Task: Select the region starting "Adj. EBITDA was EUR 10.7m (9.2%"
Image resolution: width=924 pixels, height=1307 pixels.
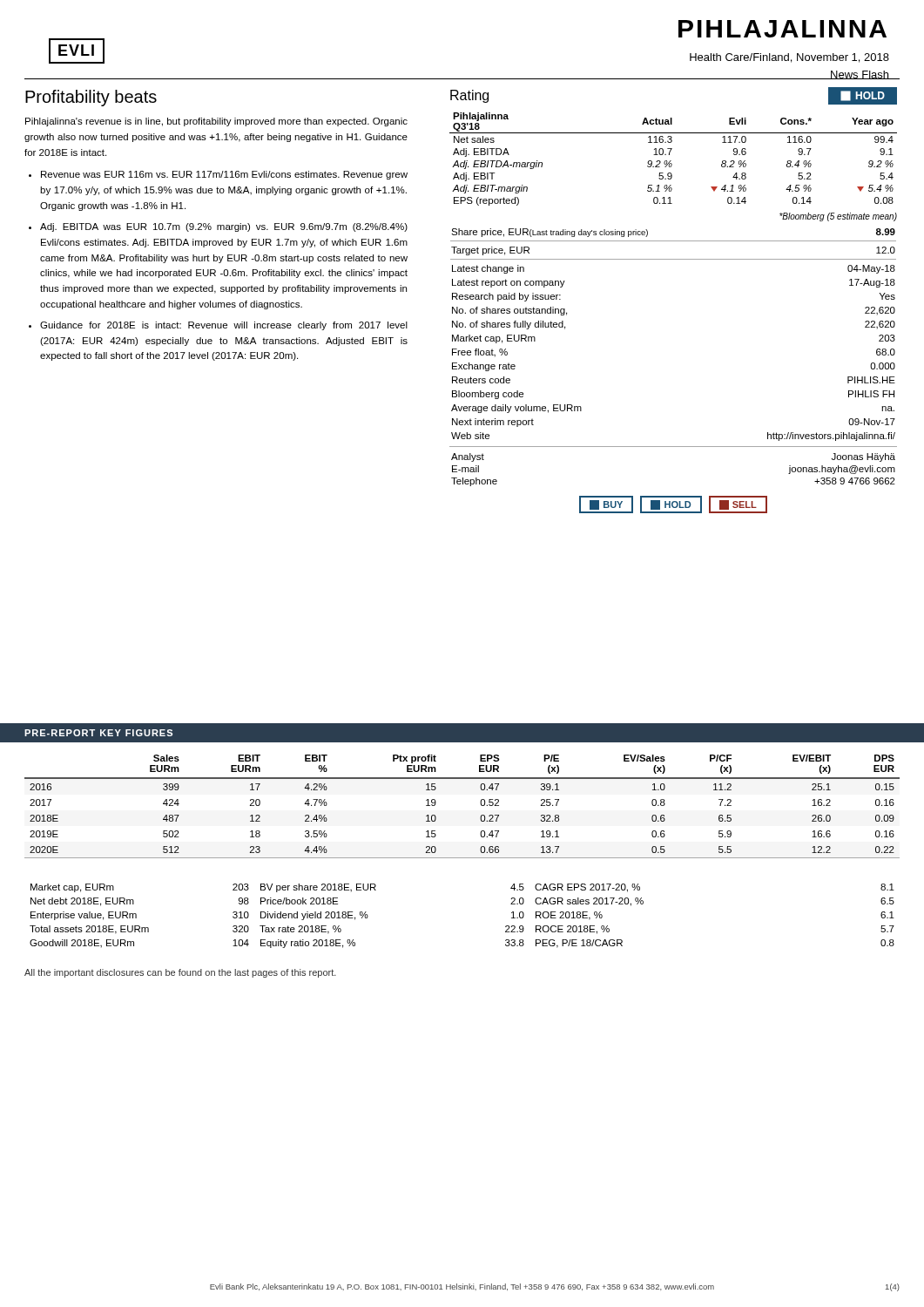Action: [x=224, y=265]
